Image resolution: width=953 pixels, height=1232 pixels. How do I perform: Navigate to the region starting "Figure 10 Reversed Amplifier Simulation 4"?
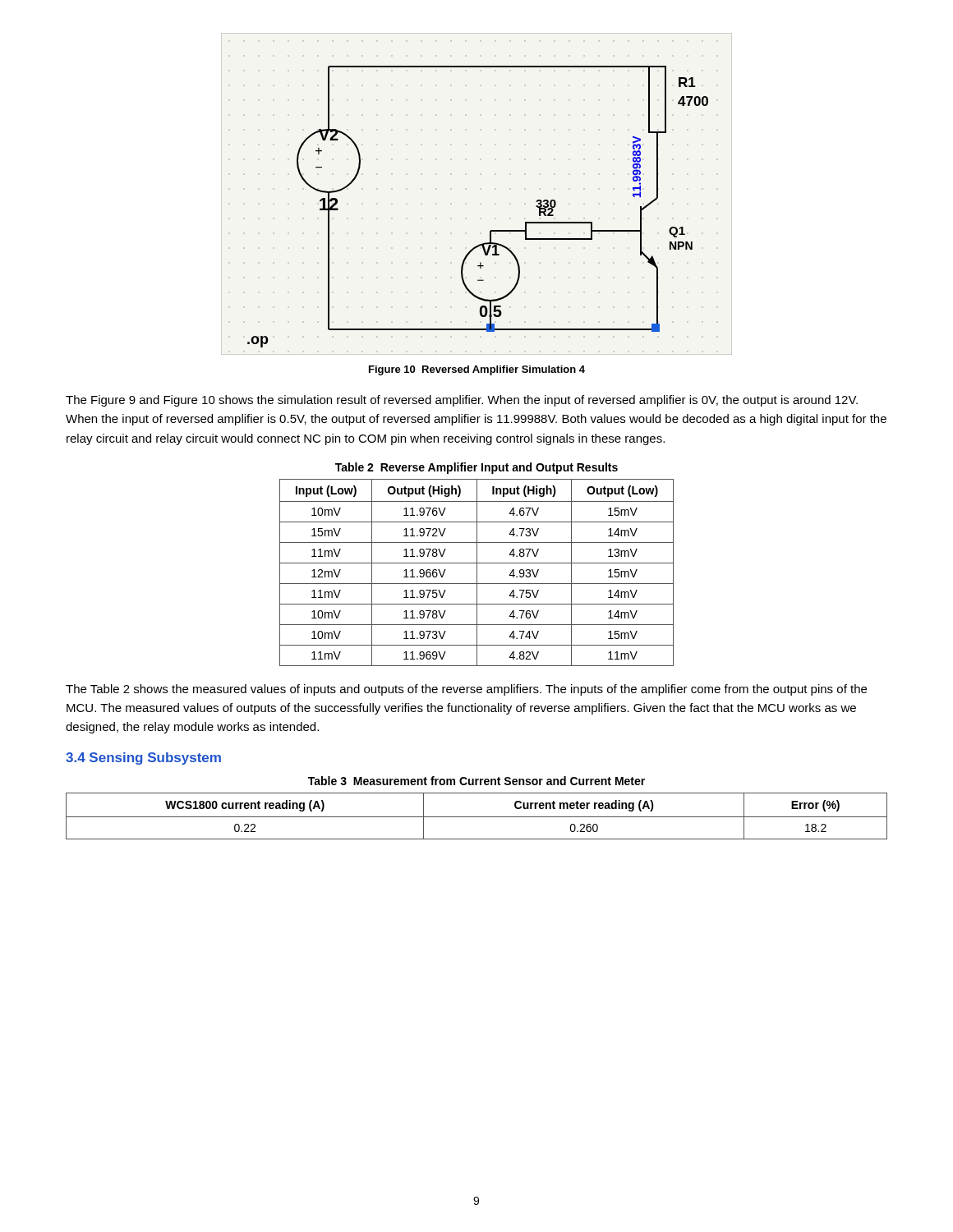coord(476,369)
